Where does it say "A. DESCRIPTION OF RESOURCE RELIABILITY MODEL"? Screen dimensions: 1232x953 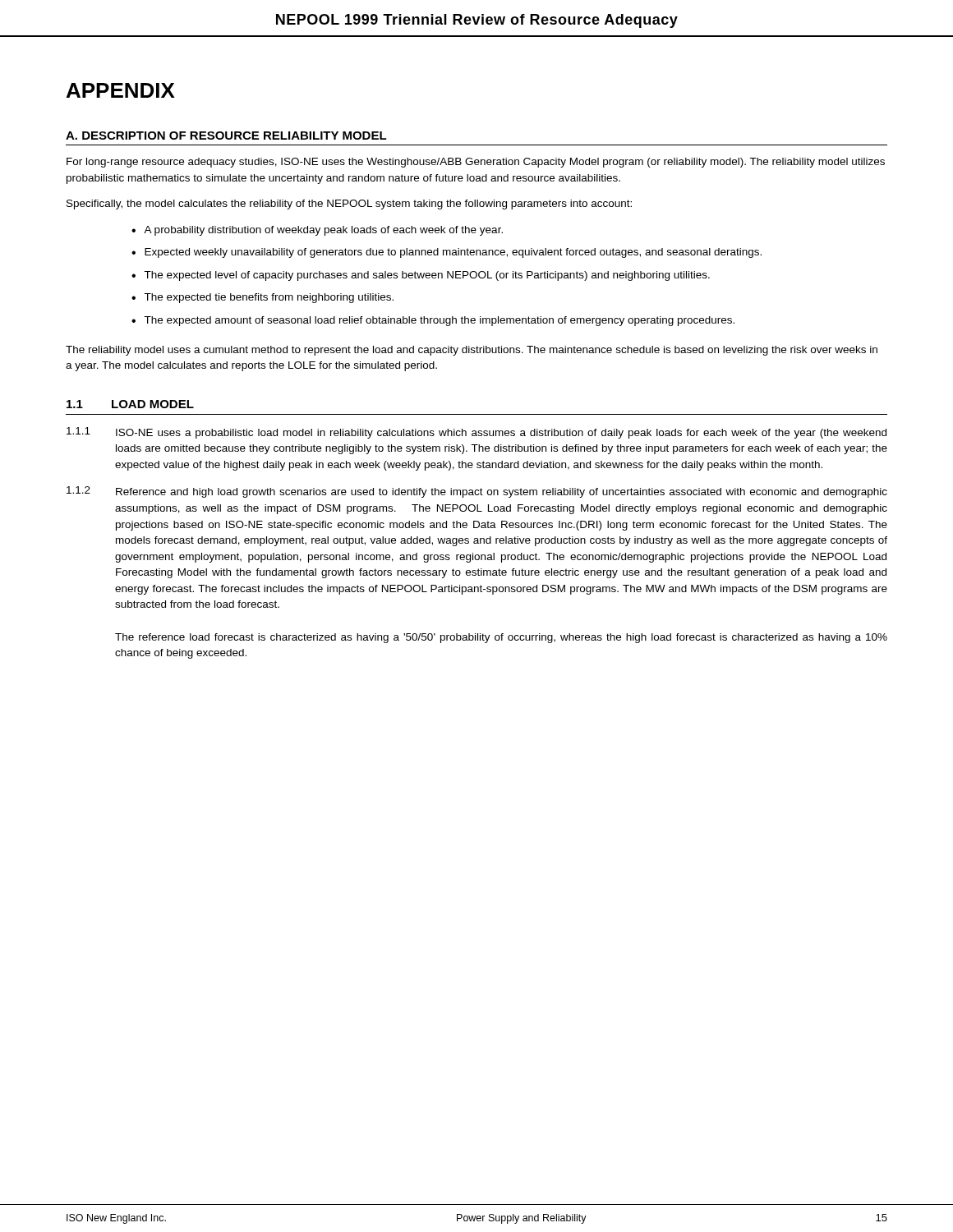pyautogui.click(x=226, y=135)
